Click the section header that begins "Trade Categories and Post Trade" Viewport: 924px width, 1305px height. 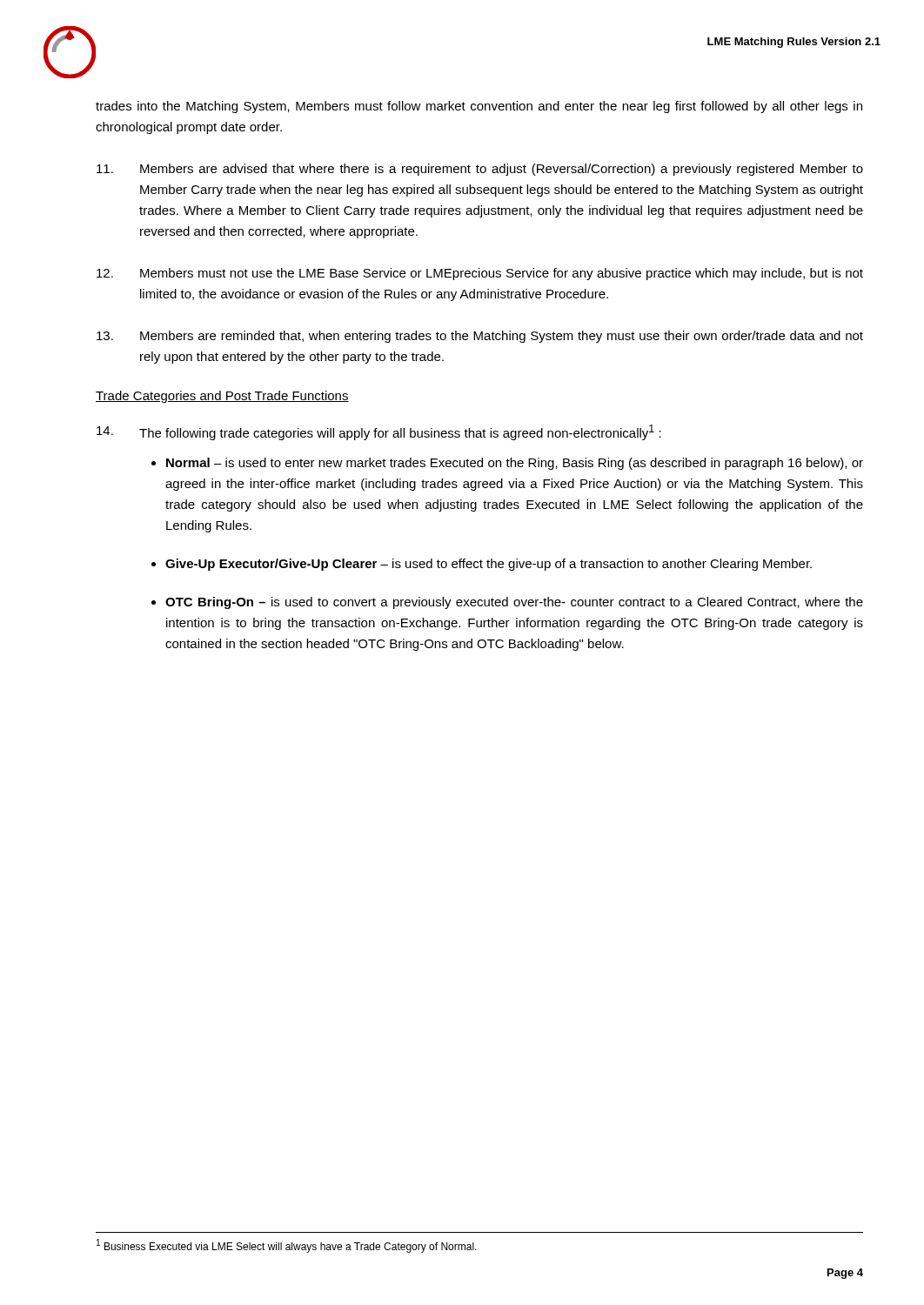(x=222, y=395)
